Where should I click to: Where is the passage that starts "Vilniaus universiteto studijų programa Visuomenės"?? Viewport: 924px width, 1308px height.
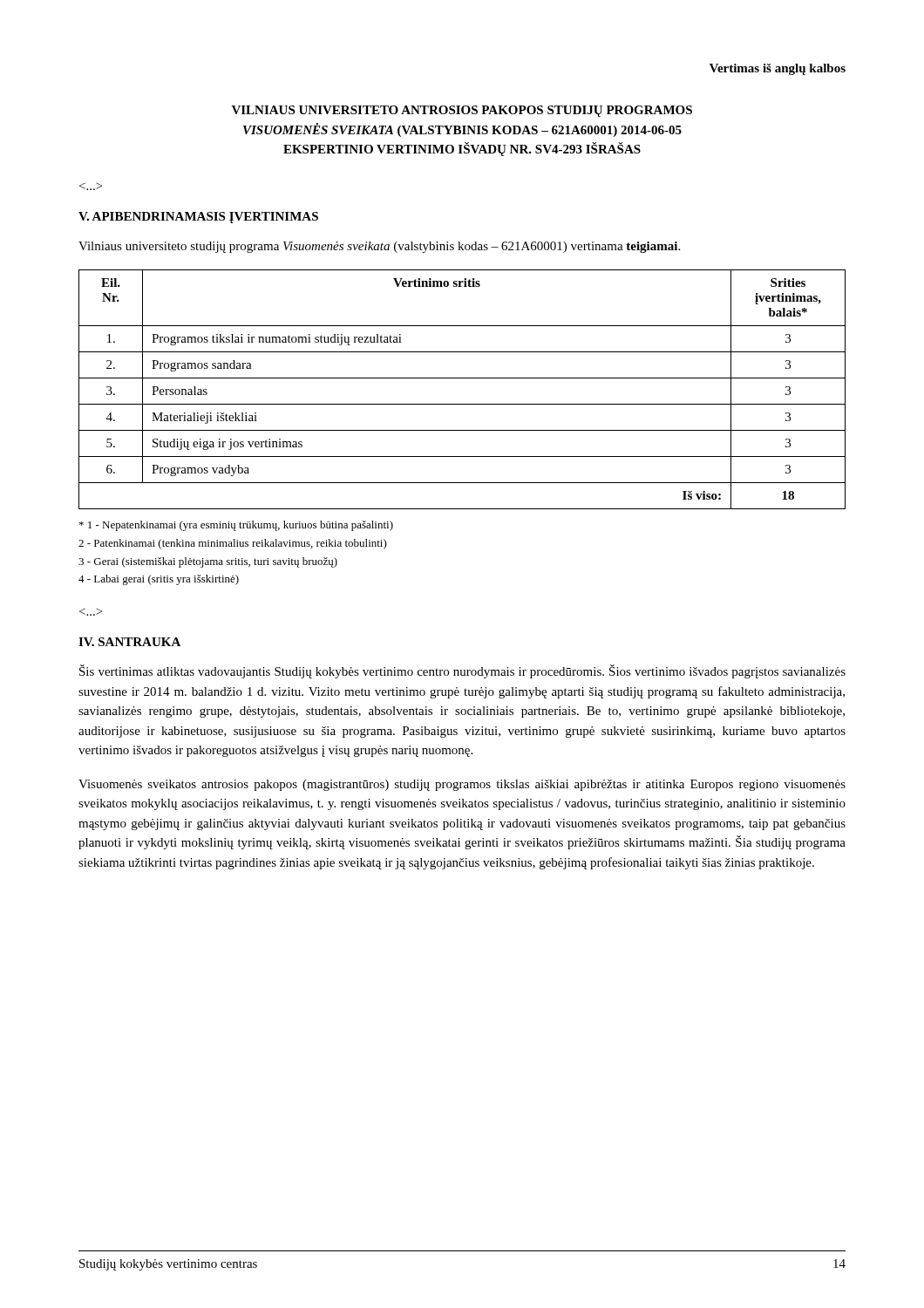coord(380,245)
